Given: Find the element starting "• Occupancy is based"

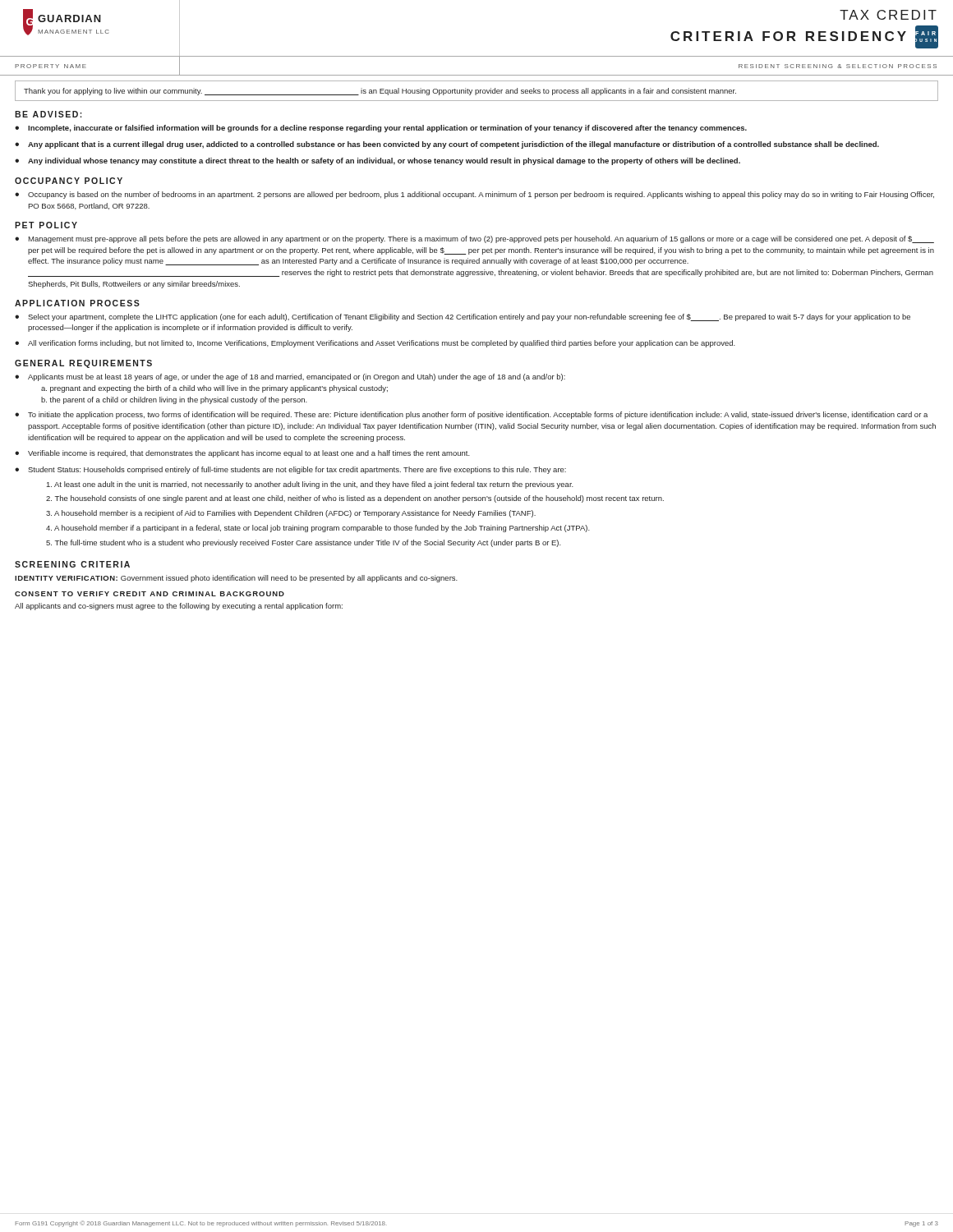Looking at the screenshot, I should [x=476, y=200].
